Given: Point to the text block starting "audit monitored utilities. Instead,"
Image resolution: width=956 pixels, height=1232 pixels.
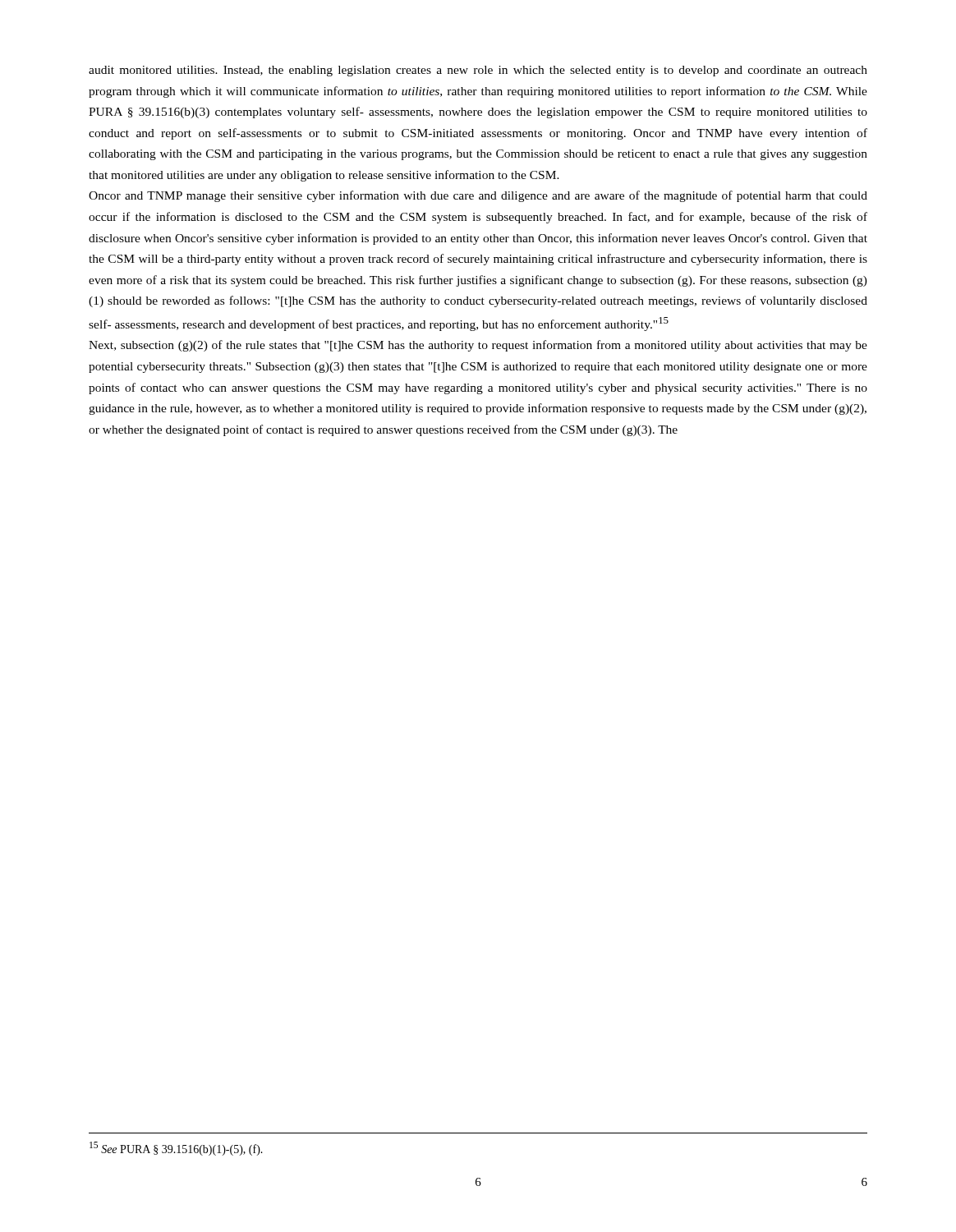Looking at the screenshot, I should pyautogui.click(x=478, y=122).
